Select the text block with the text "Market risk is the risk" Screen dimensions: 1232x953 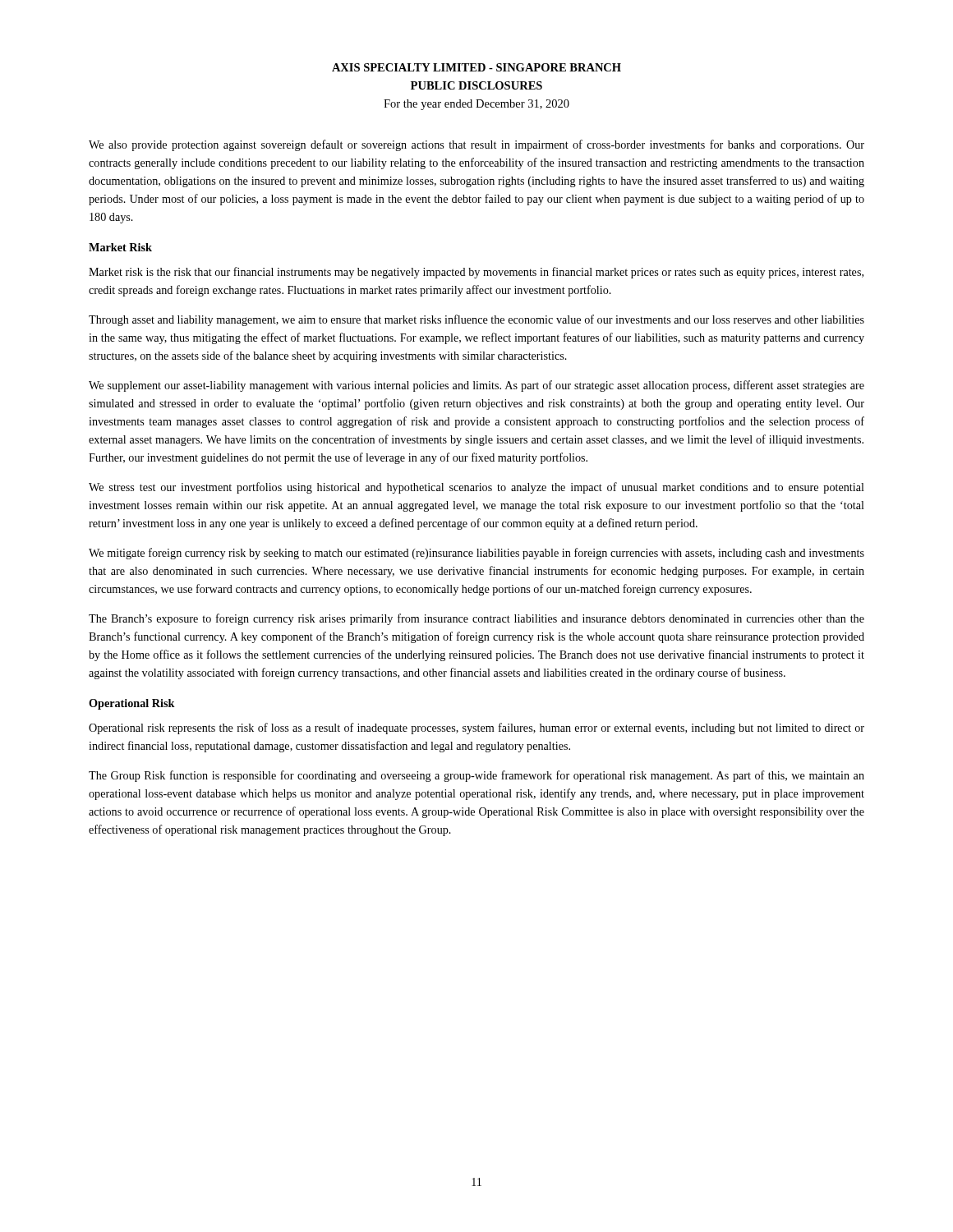476,281
